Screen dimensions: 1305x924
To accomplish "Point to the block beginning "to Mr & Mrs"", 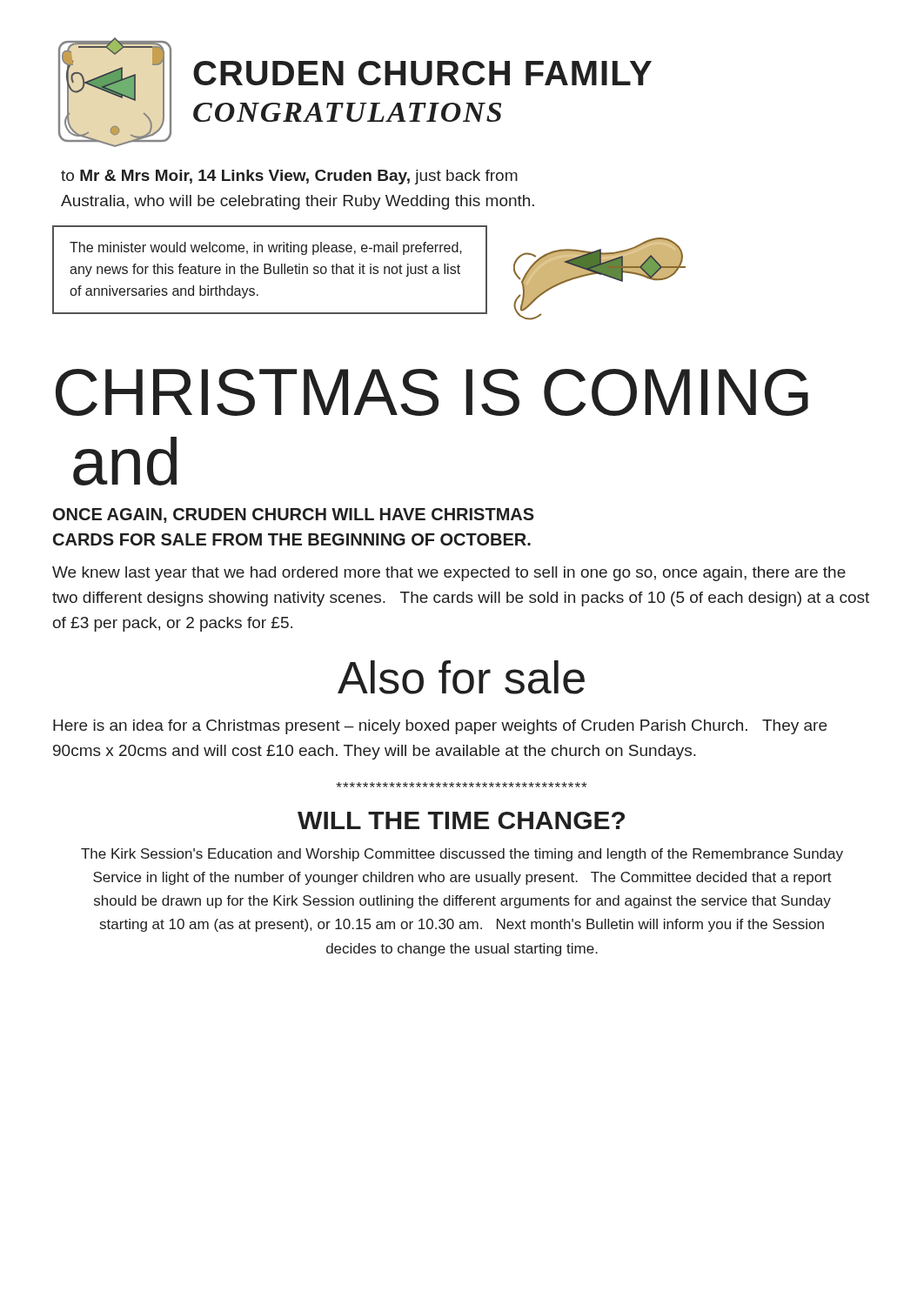I will [298, 188].
